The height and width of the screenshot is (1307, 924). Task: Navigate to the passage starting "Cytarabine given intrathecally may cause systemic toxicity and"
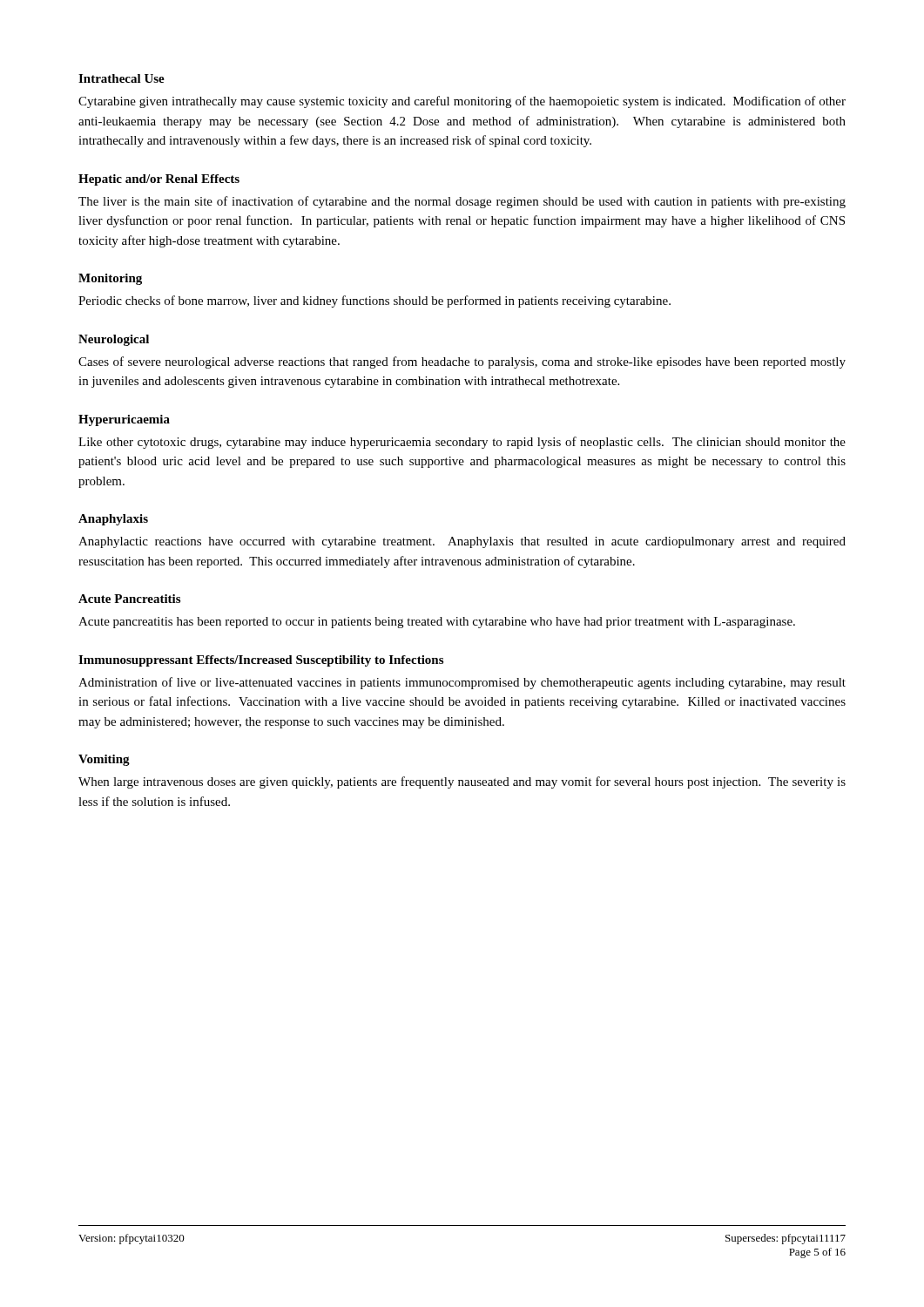[x=462, y=121]
